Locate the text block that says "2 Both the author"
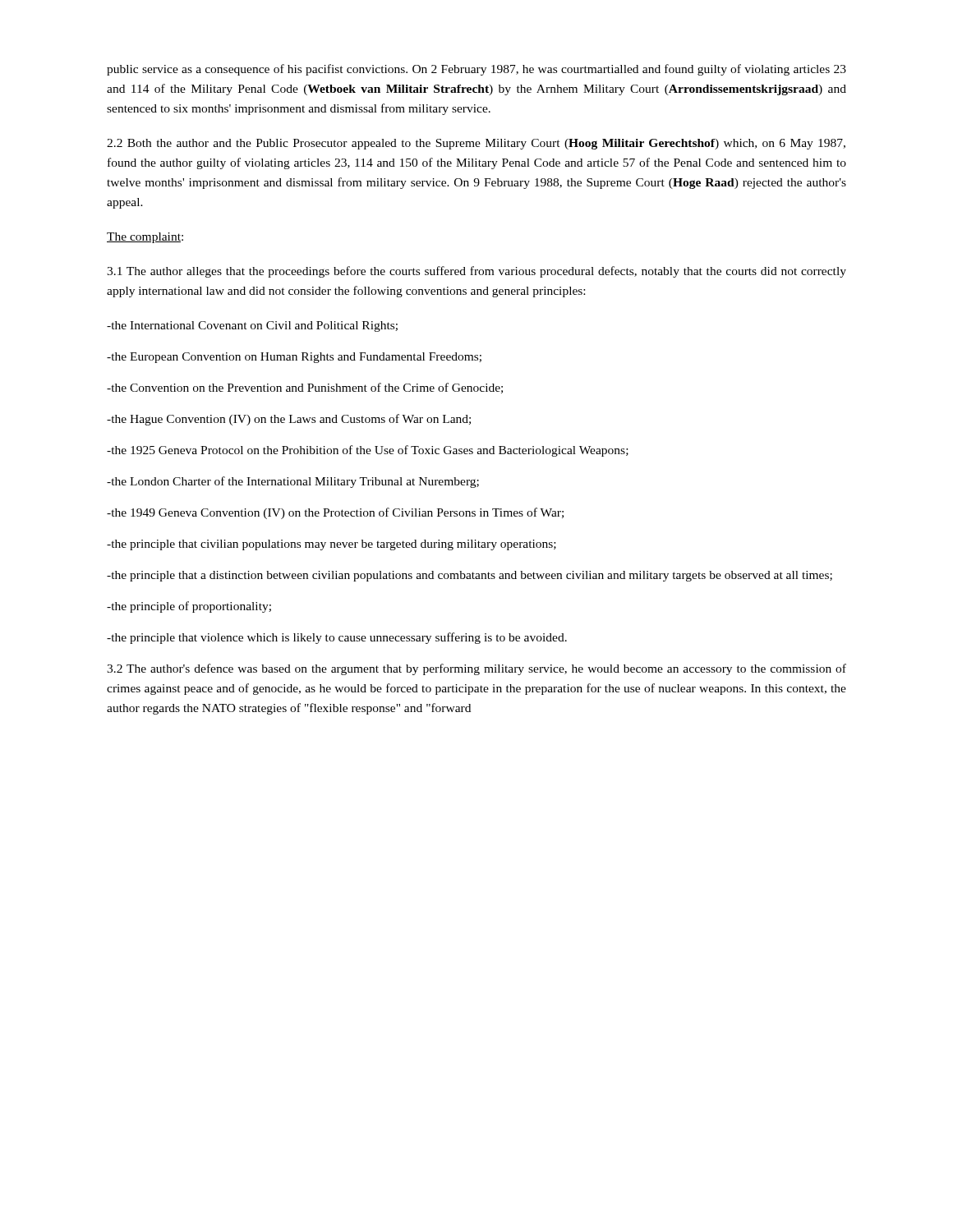The width and height of the screenshot is (953, 1232). coord(476,172)
